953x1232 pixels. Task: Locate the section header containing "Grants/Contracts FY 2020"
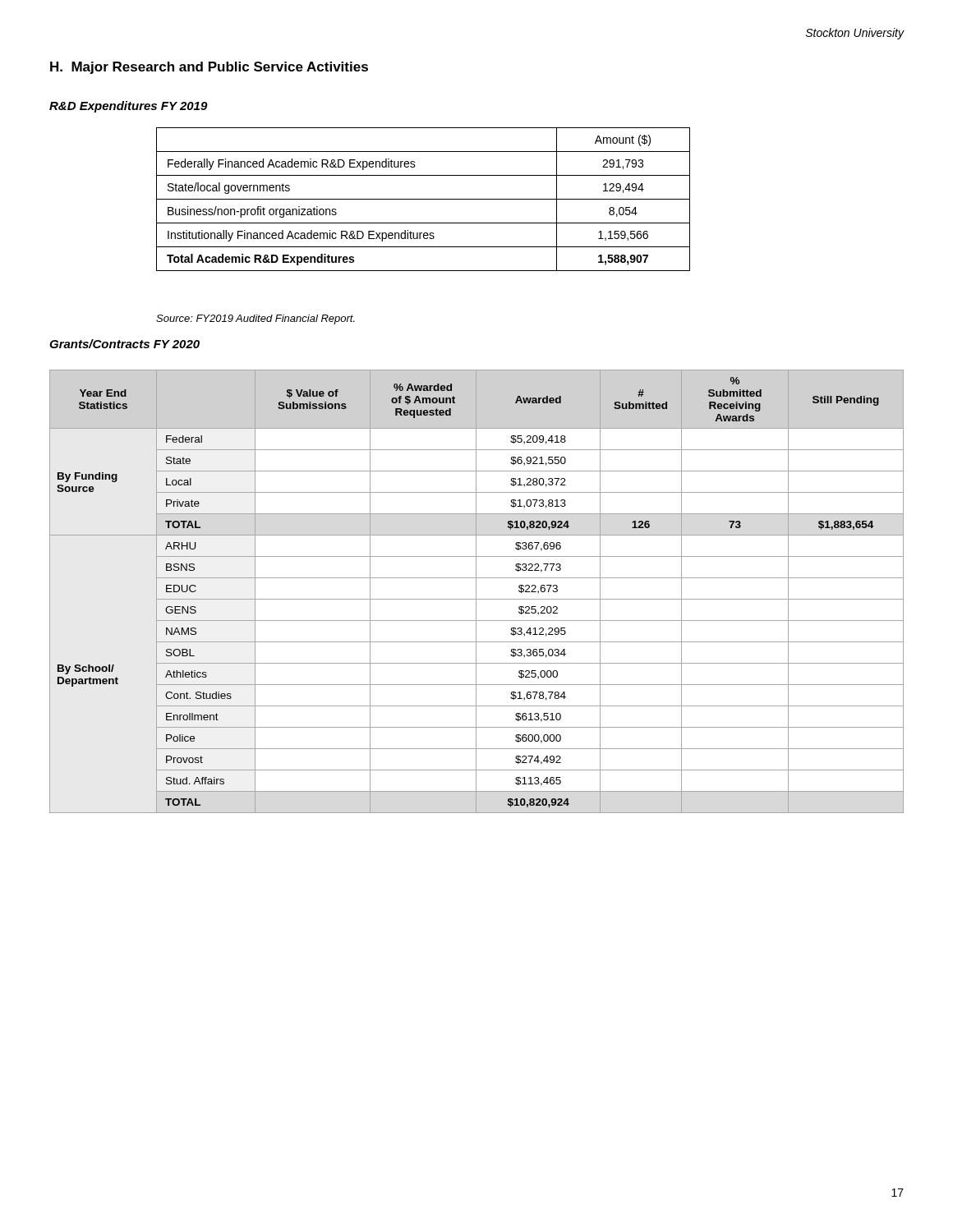pyautogui.click(x=125, y=344)
